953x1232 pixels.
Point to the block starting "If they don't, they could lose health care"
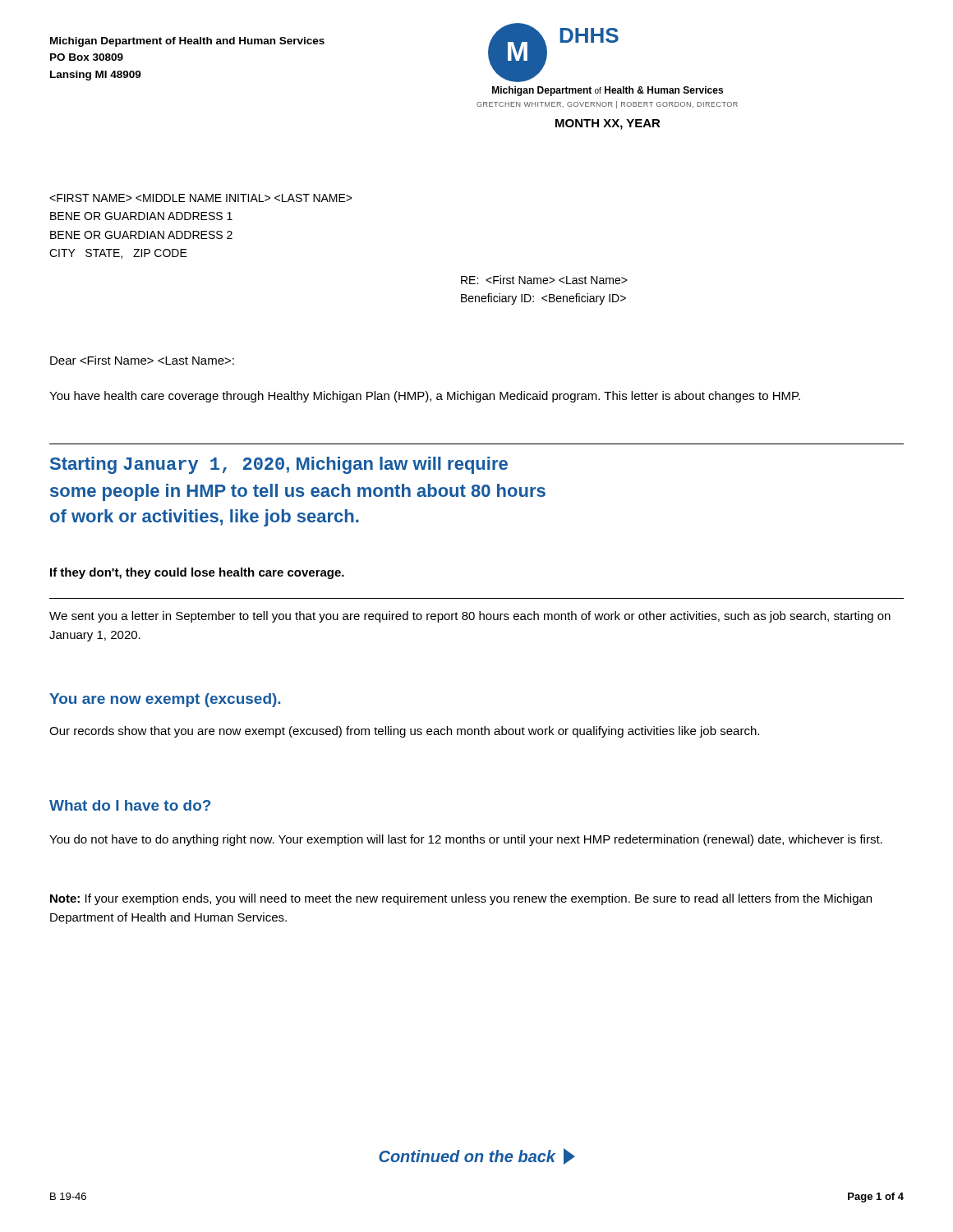(x=197, y=572)
